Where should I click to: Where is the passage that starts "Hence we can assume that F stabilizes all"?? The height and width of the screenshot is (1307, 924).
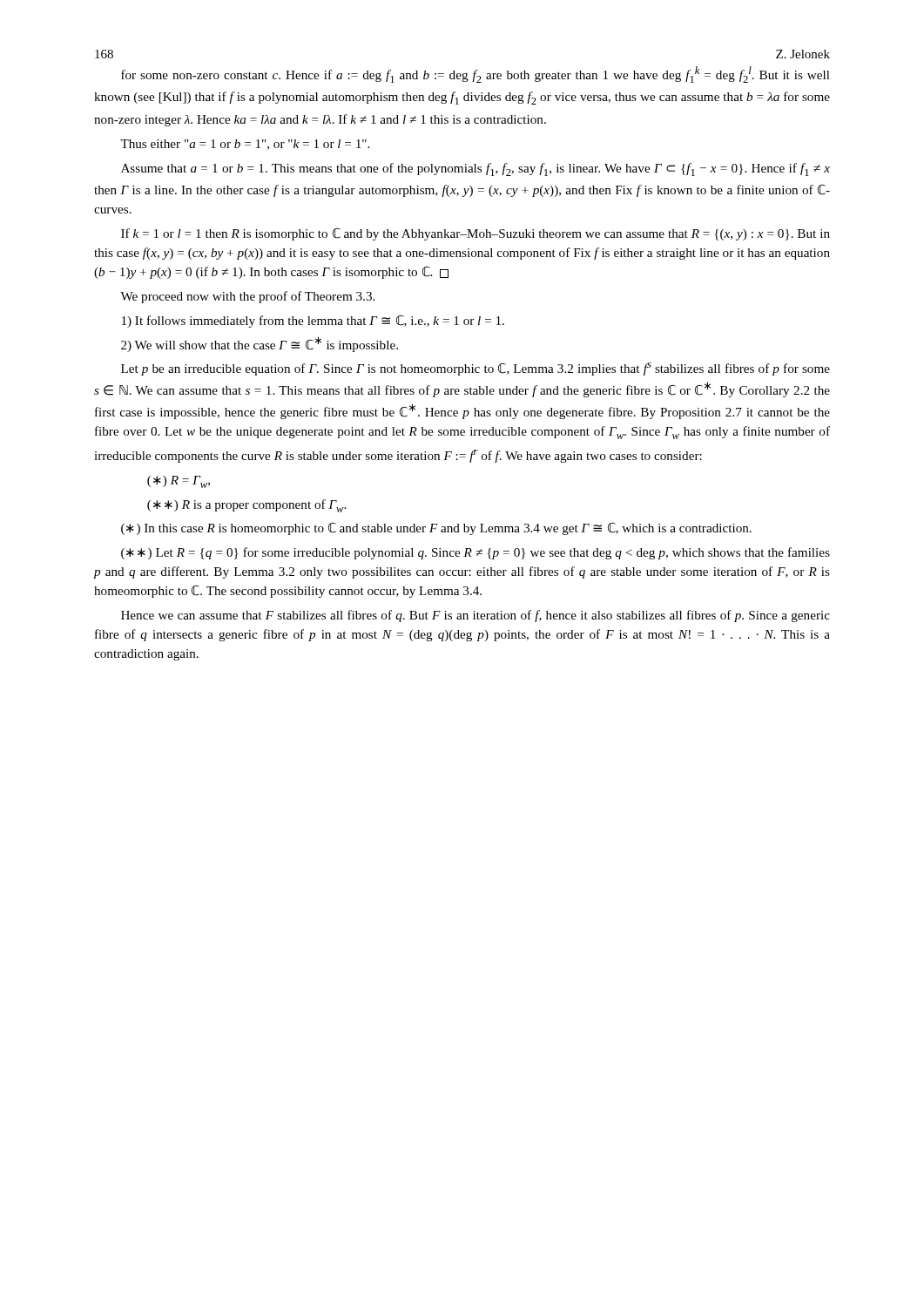click(x=462, y=635)
